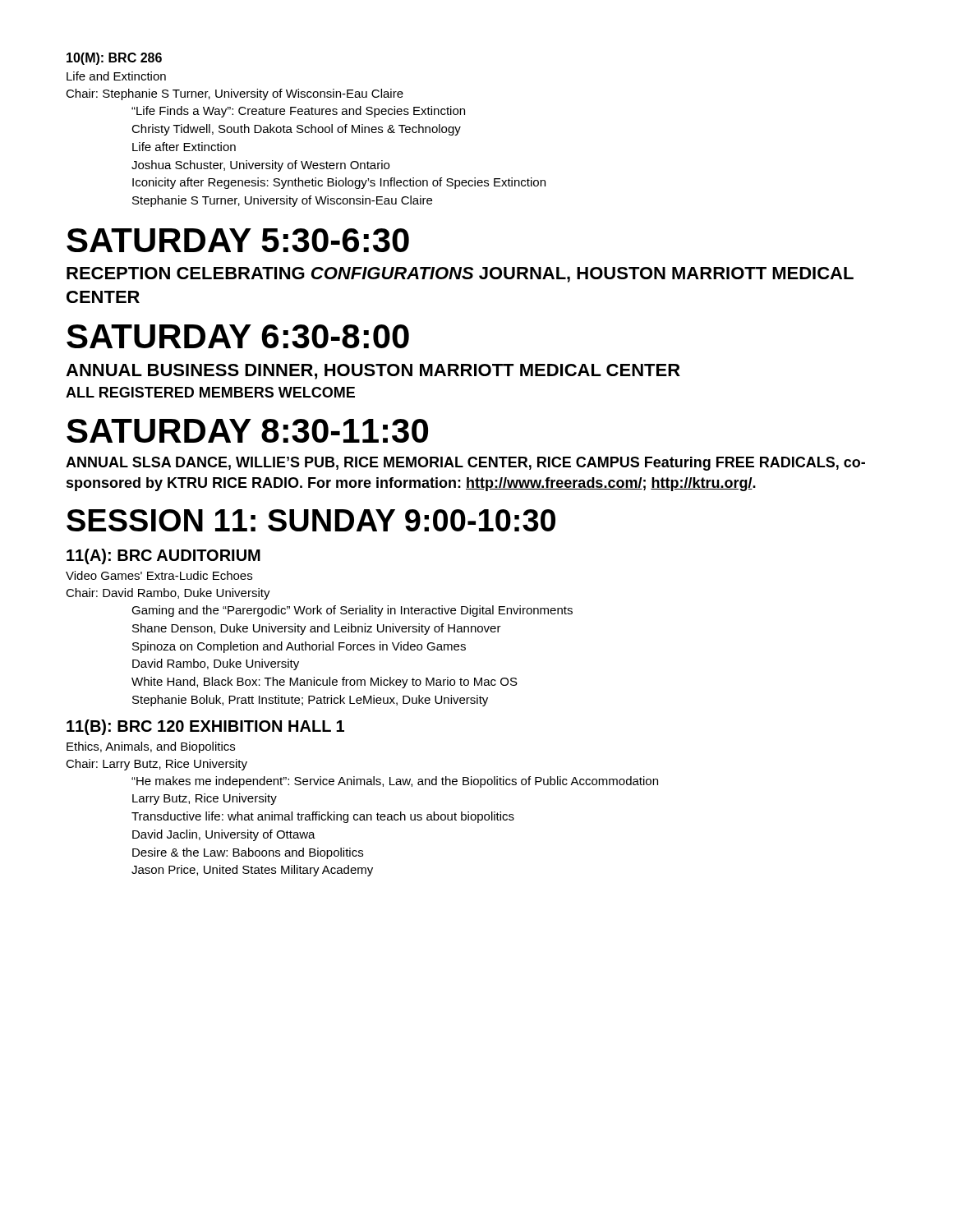Navigate to the passage starting "SESSION 11: SUNDAY 9:00-10:30"

311,521
